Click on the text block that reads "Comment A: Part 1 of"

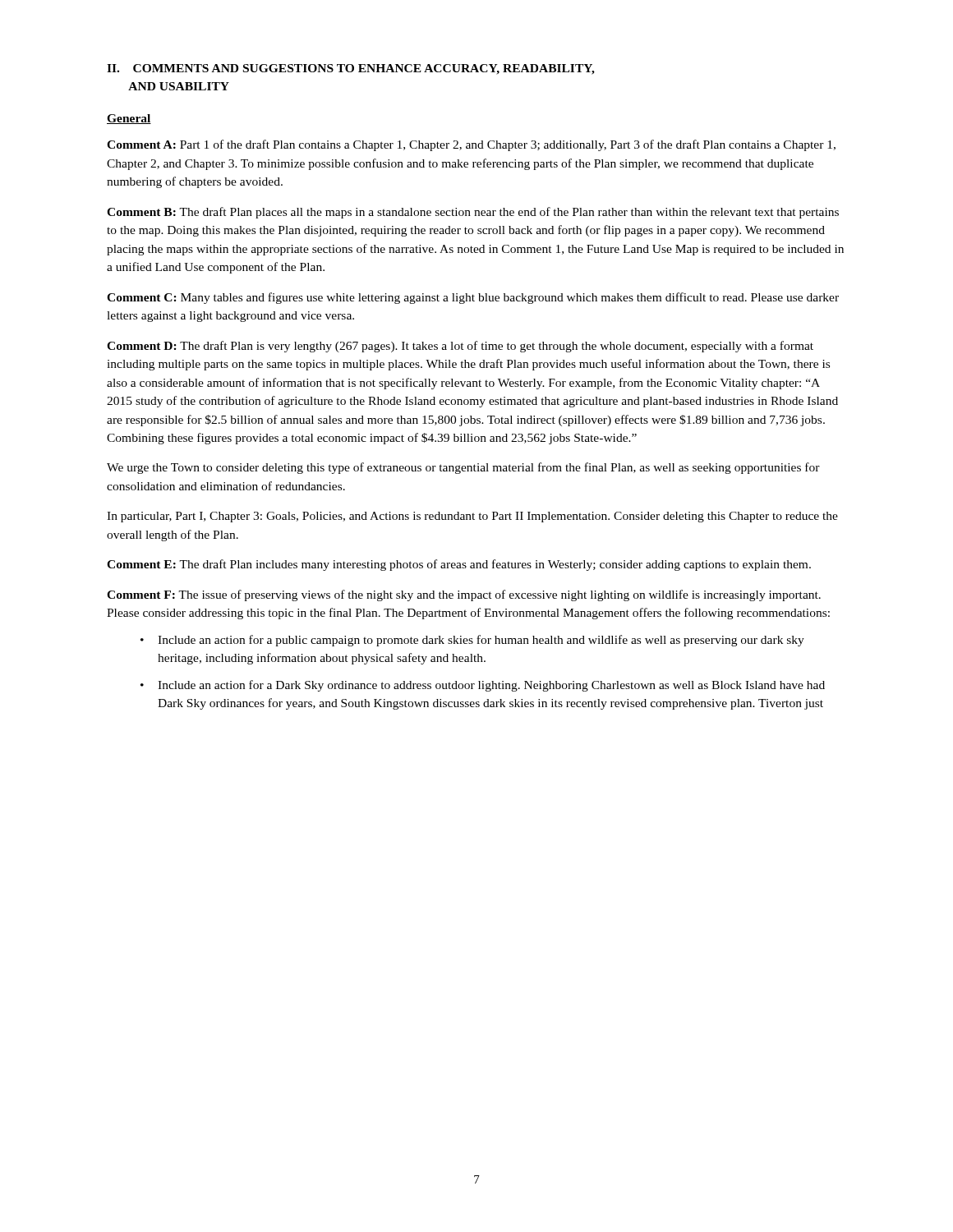tap(472, 163)
